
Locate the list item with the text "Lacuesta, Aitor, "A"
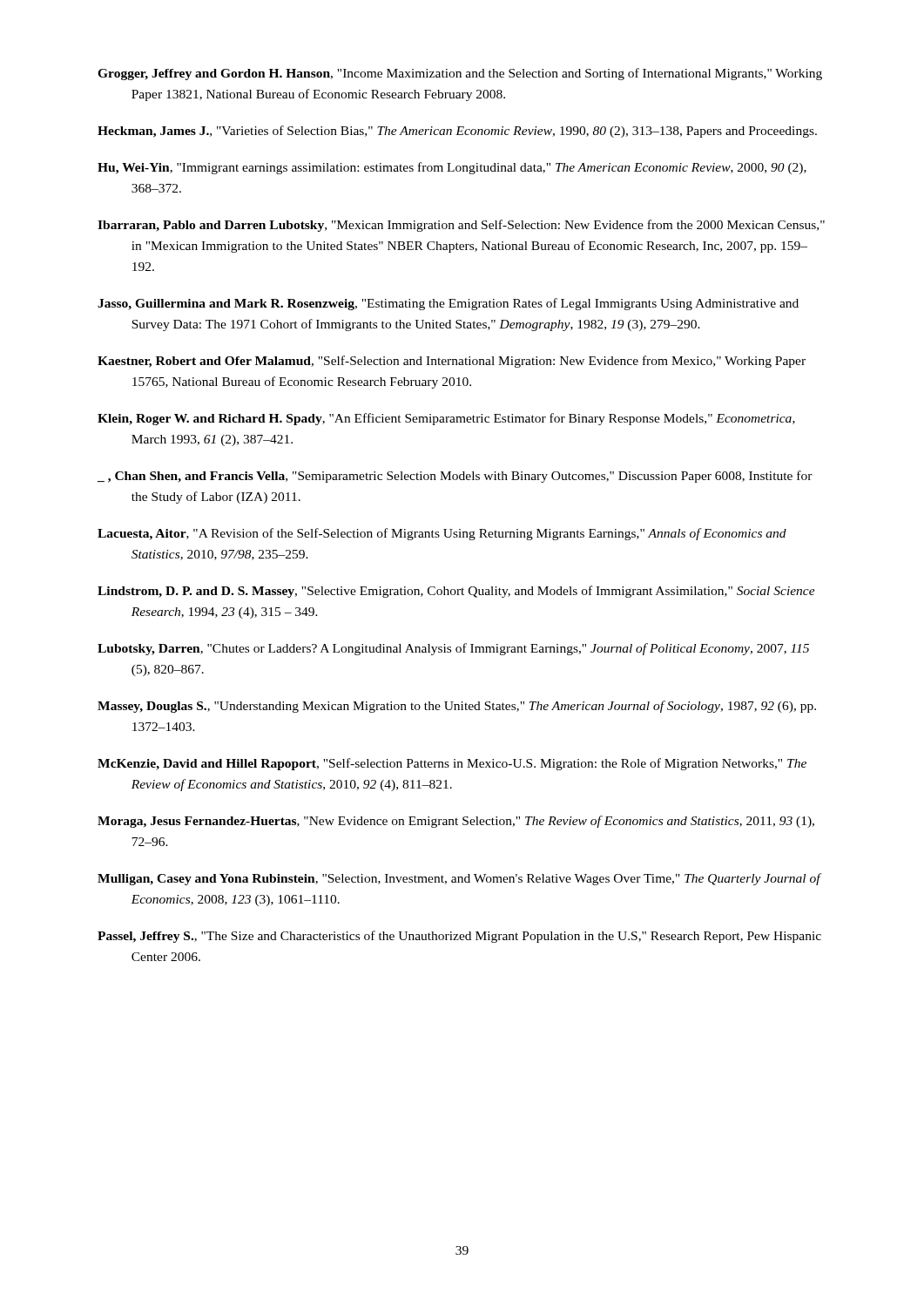(x=442, y=544)
